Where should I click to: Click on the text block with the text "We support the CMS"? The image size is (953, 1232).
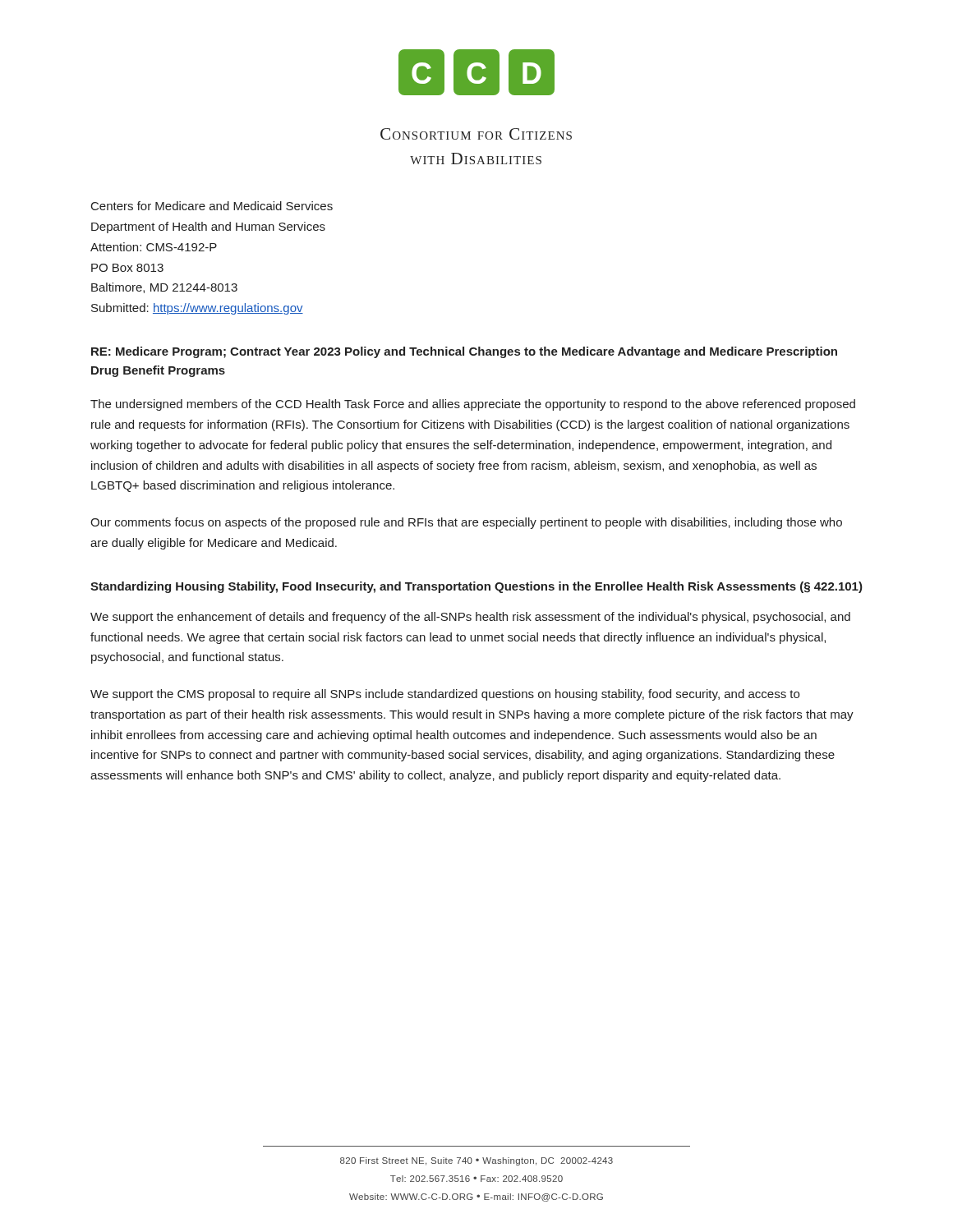(472, 734)
